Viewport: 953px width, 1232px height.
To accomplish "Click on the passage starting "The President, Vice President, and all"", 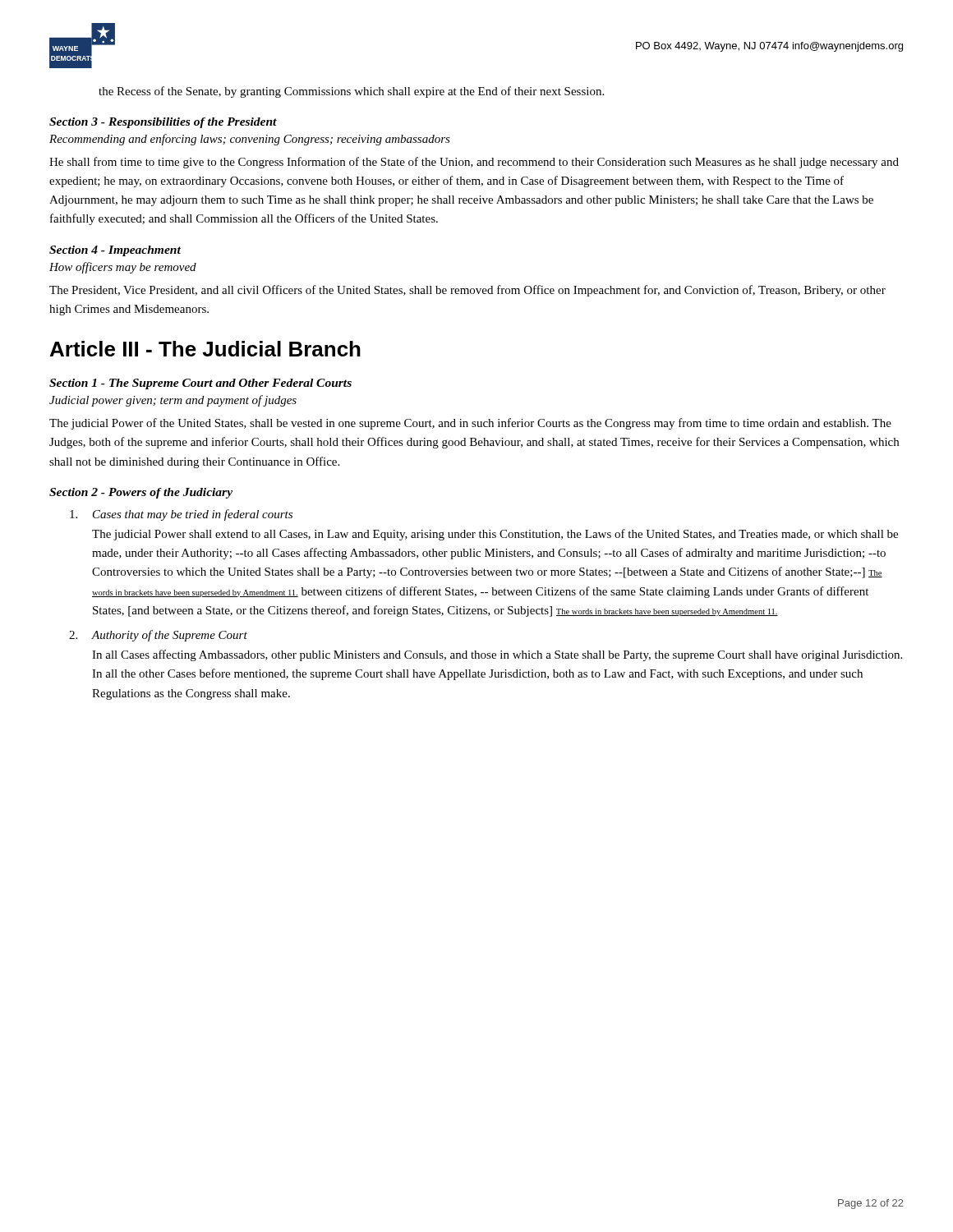I will coord(467,299).
